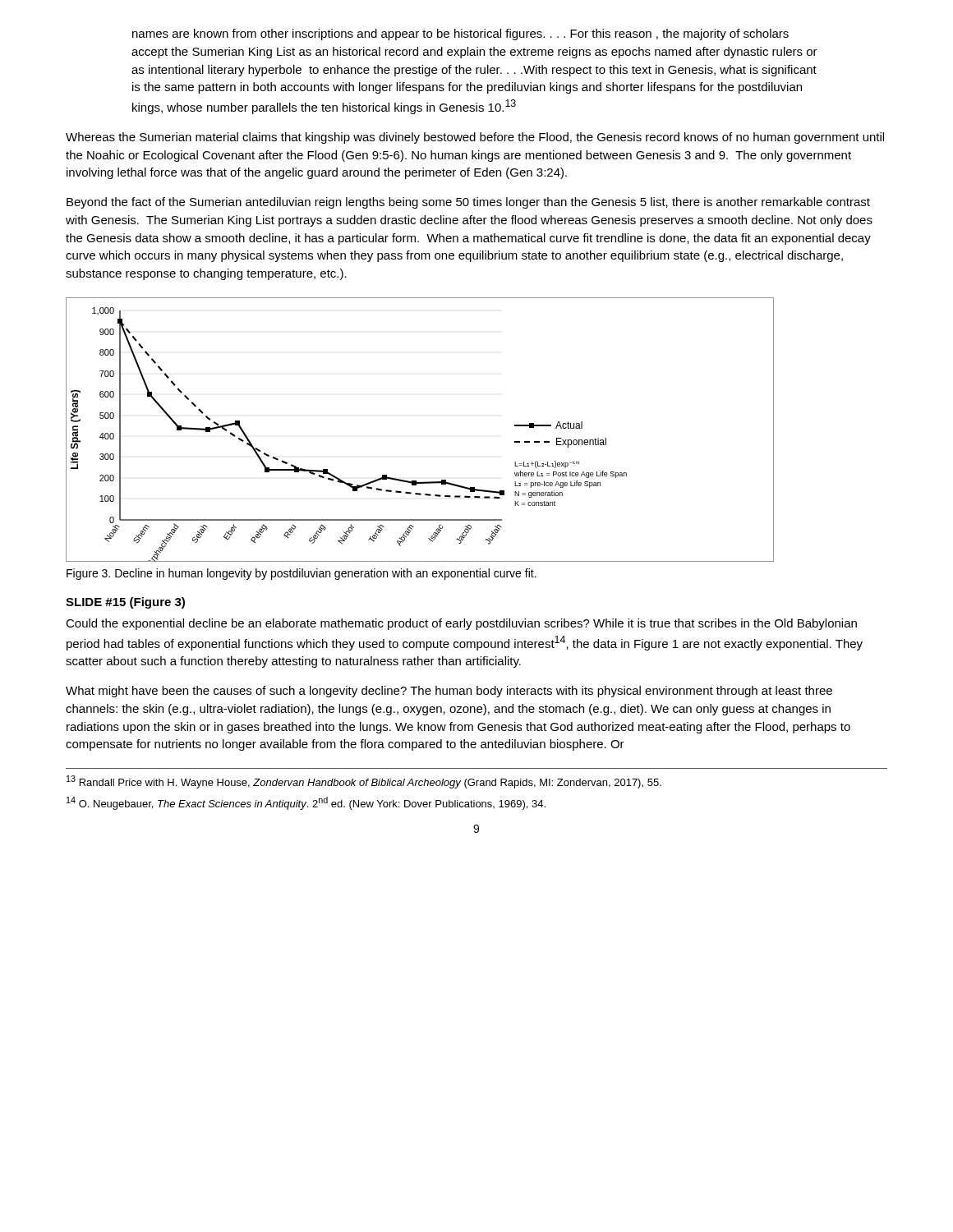Select the footnote that reads "14 O. Neugebauer,"
The height and width of the screenshot is (1232, 953).
point(306,803)
